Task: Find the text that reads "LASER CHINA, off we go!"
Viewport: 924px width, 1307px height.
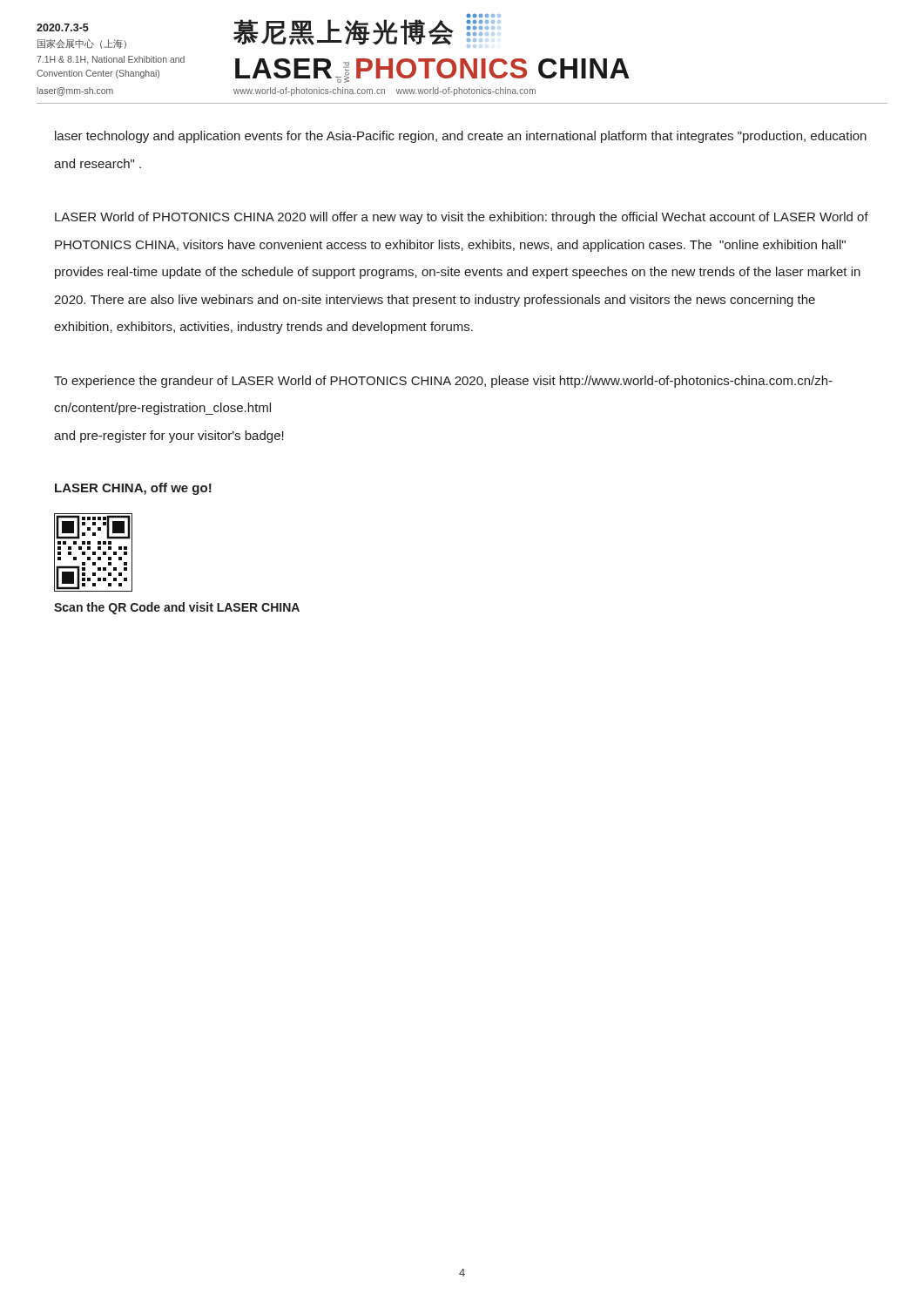Action: (133, 488)
